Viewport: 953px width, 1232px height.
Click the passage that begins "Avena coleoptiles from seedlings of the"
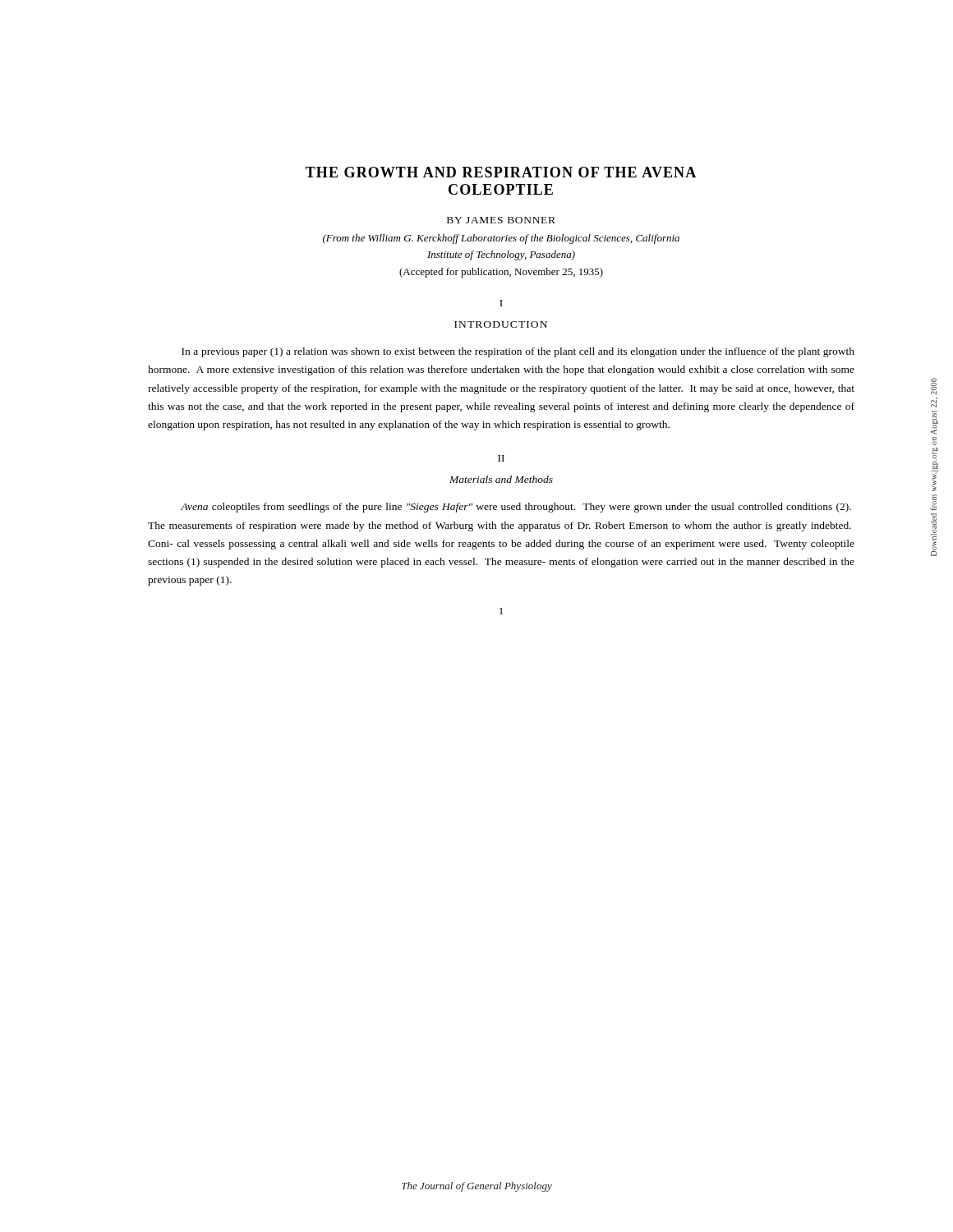click(x=501, y=543)
